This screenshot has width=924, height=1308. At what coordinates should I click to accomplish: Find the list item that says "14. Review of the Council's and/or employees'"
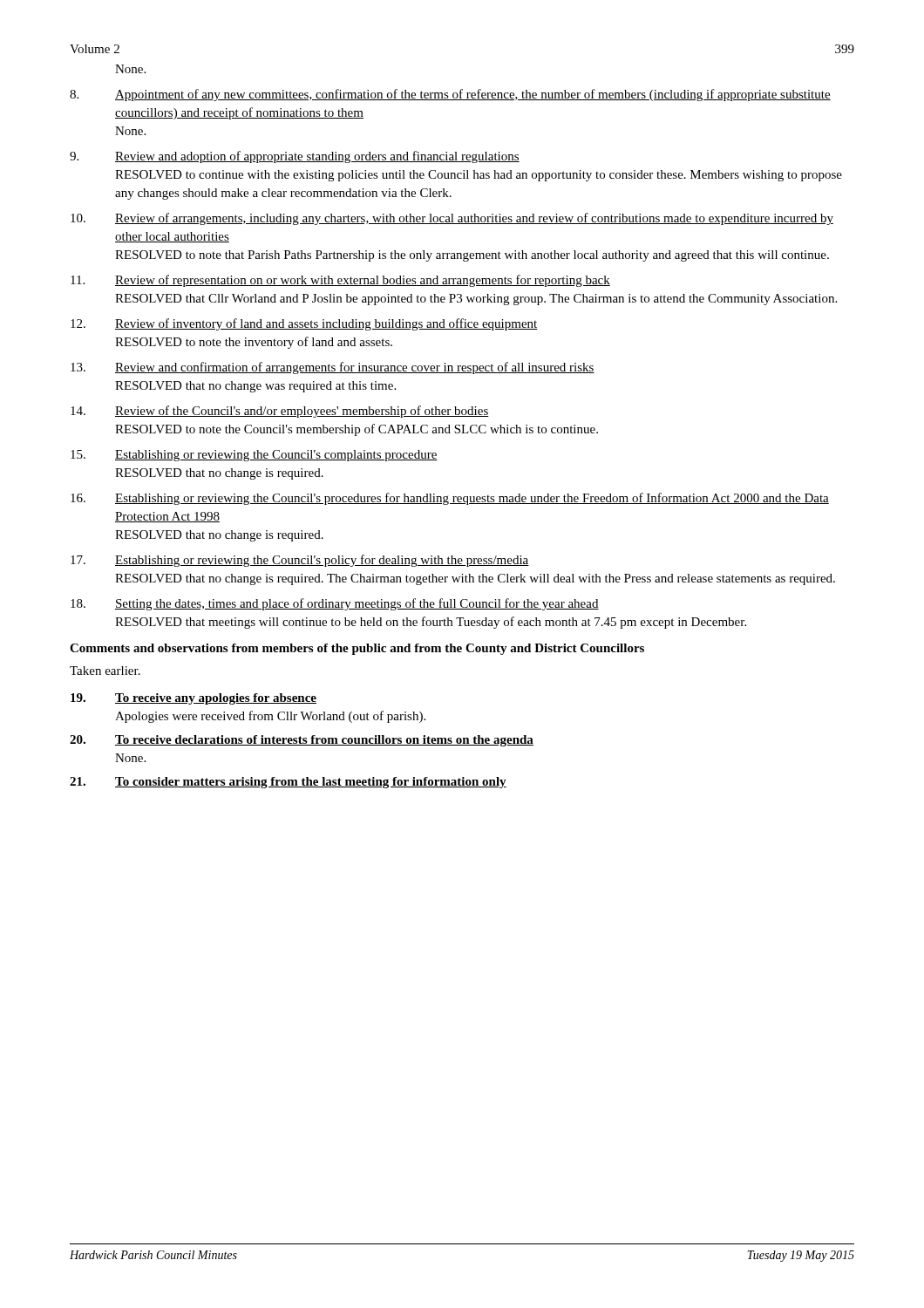tap(462, 420)
